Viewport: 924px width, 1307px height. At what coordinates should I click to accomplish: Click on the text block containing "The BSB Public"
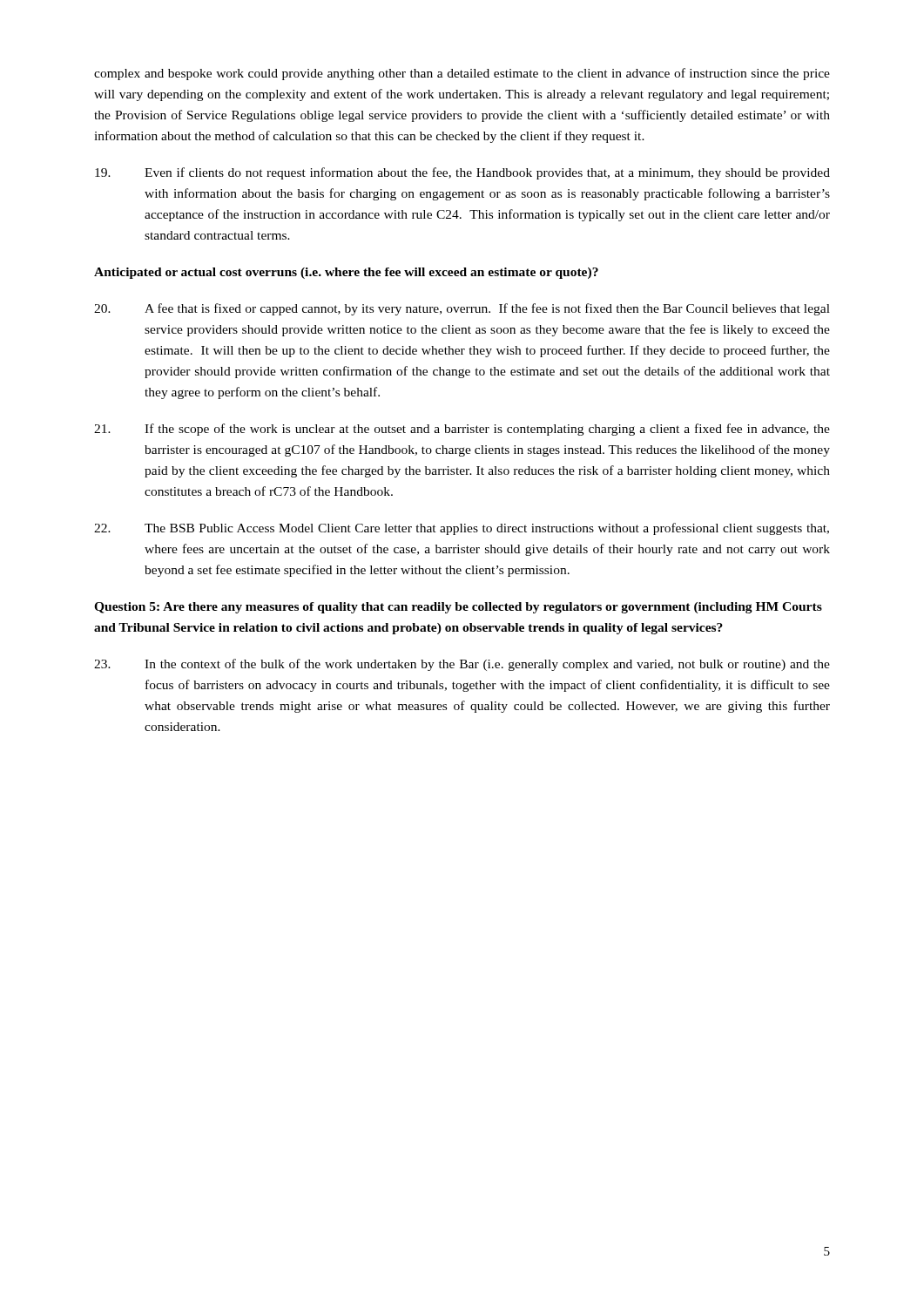(462, 549)
